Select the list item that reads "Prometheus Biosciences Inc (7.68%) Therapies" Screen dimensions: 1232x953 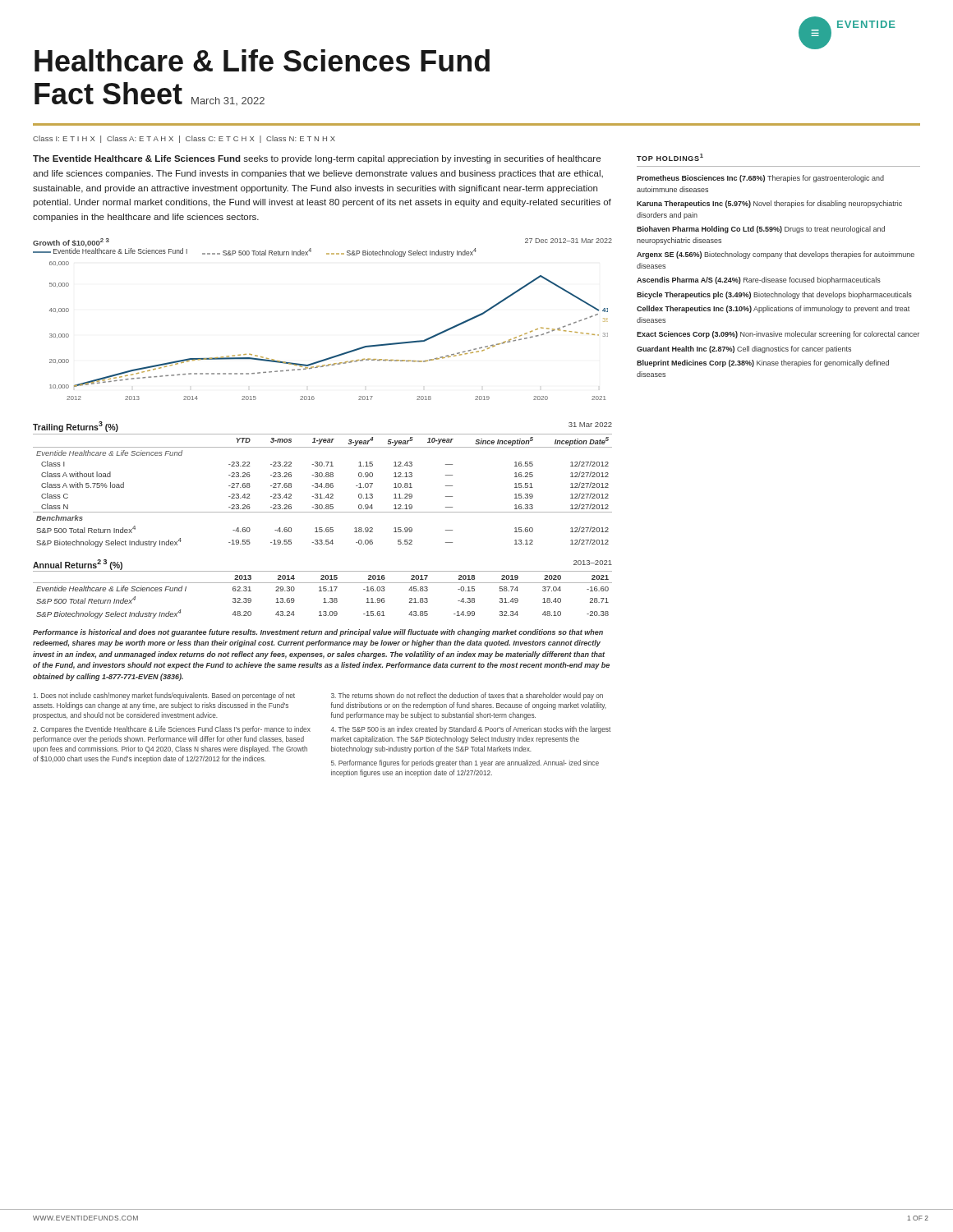[x=760, y=184]
